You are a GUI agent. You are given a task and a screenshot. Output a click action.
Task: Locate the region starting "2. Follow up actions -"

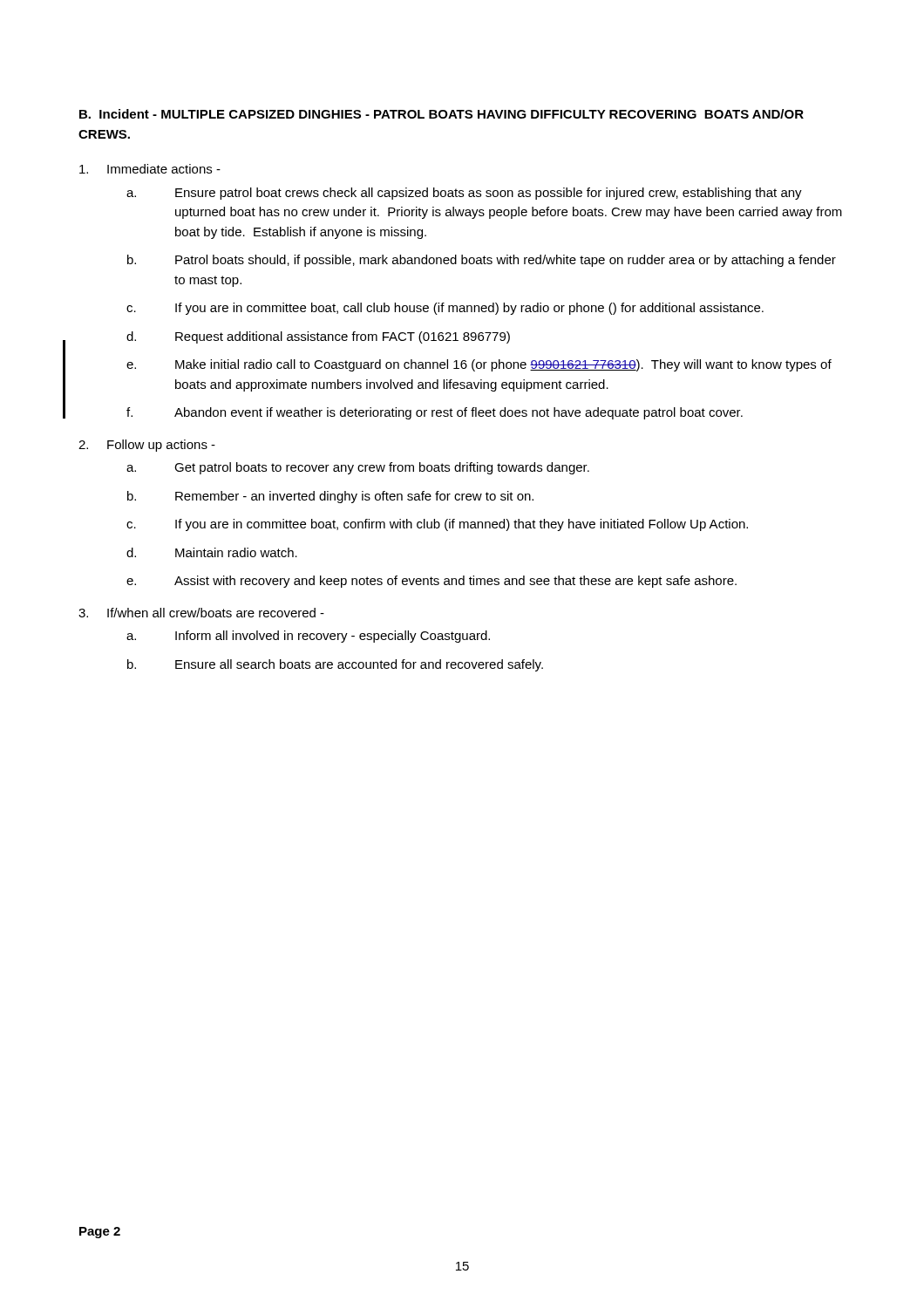click(147, 446)
